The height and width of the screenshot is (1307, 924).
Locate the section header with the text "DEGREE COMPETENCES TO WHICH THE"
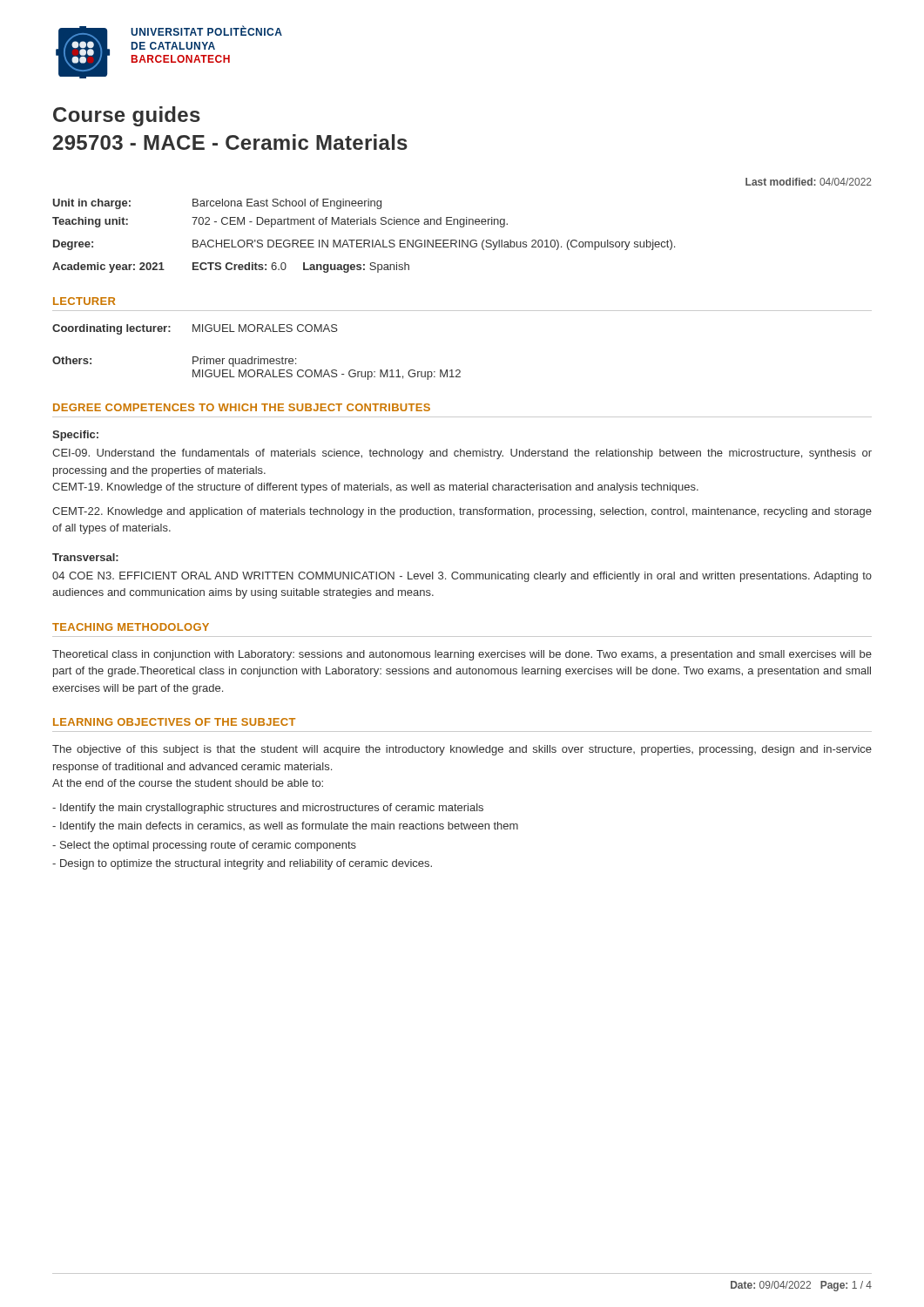pyautogui.click(x=242, y=407)
